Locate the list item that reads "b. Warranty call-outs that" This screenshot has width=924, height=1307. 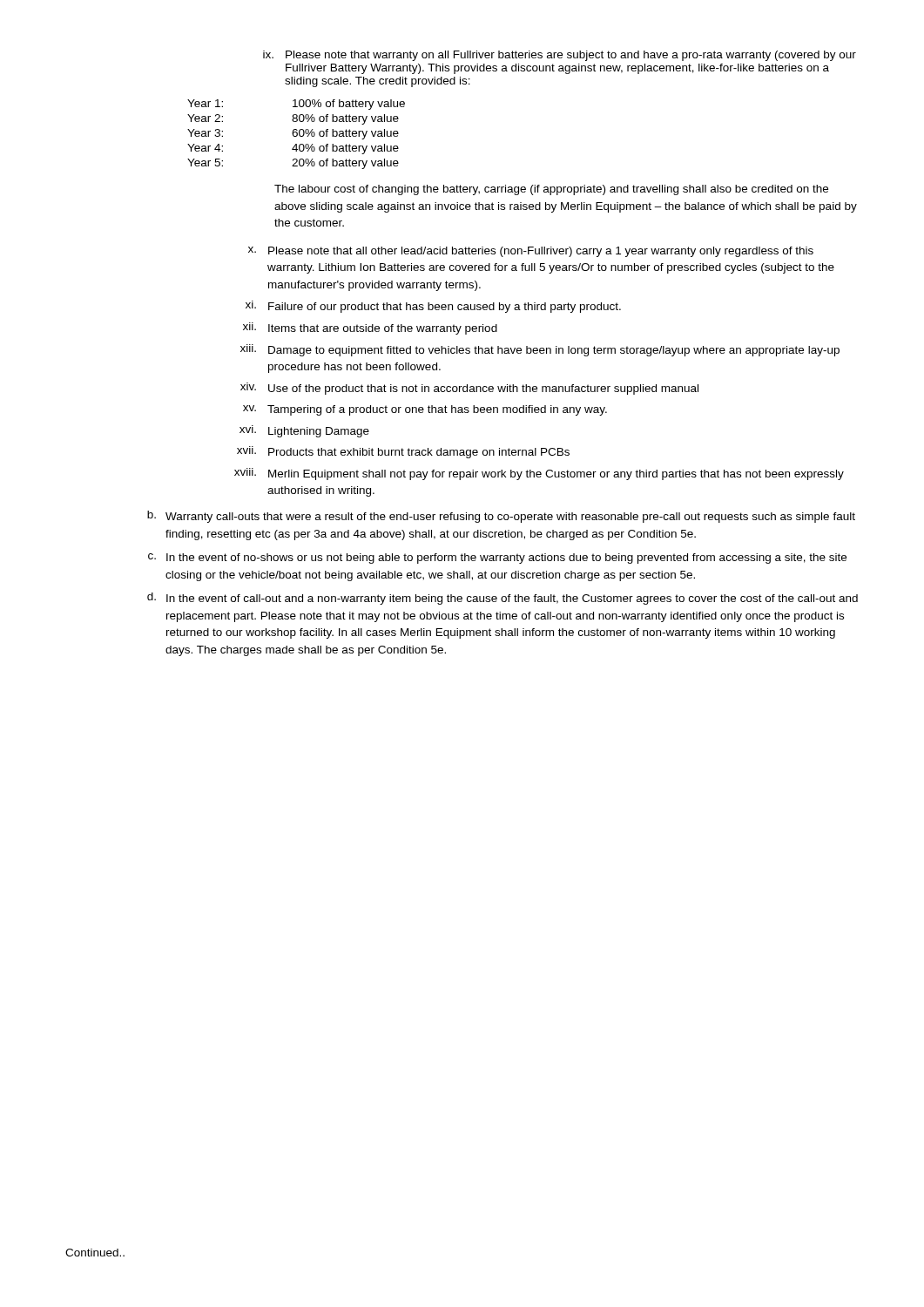[495, 525]
